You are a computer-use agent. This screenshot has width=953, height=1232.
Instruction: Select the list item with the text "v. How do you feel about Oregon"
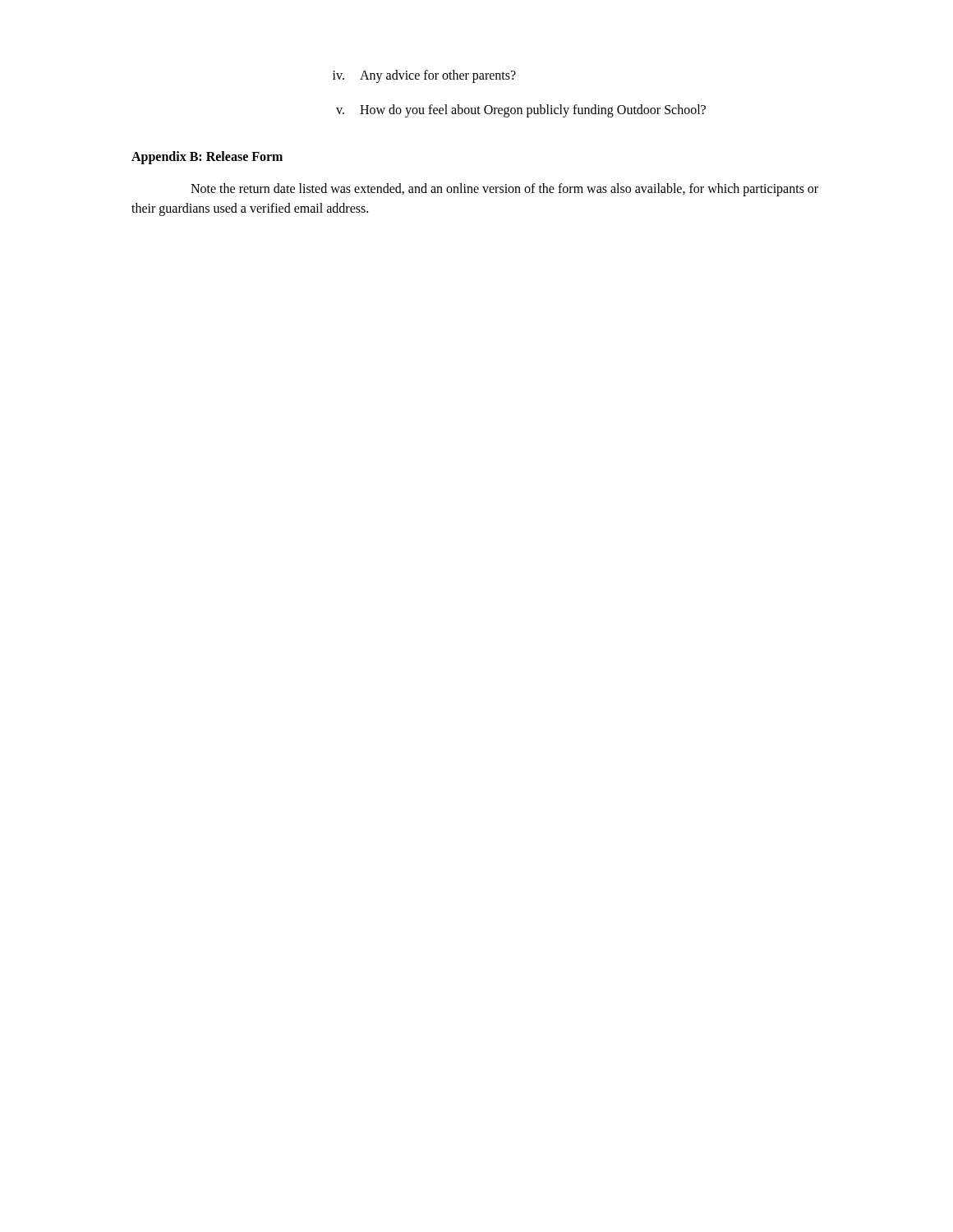pos(501,110)
